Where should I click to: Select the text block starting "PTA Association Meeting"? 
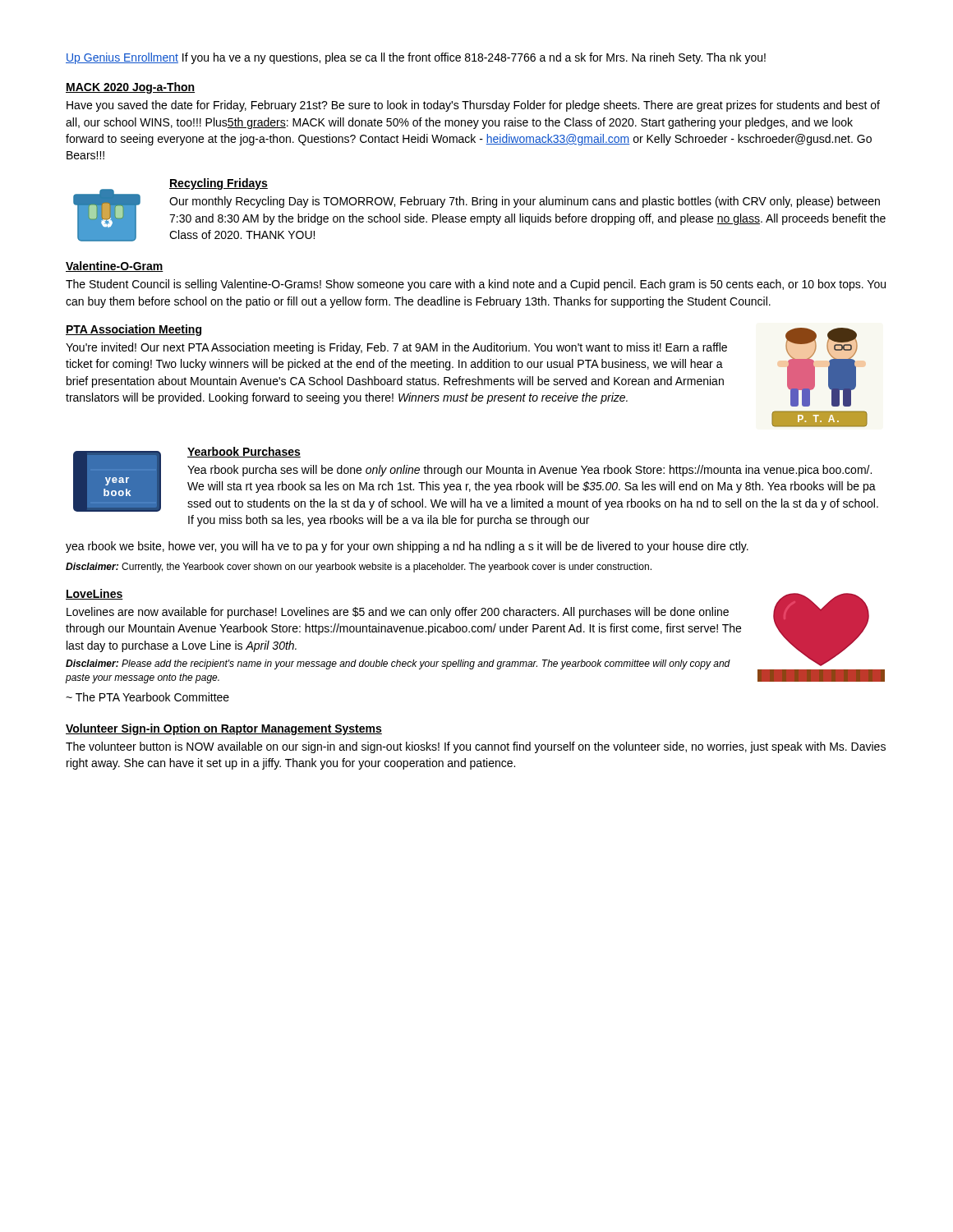coord(134,329)
